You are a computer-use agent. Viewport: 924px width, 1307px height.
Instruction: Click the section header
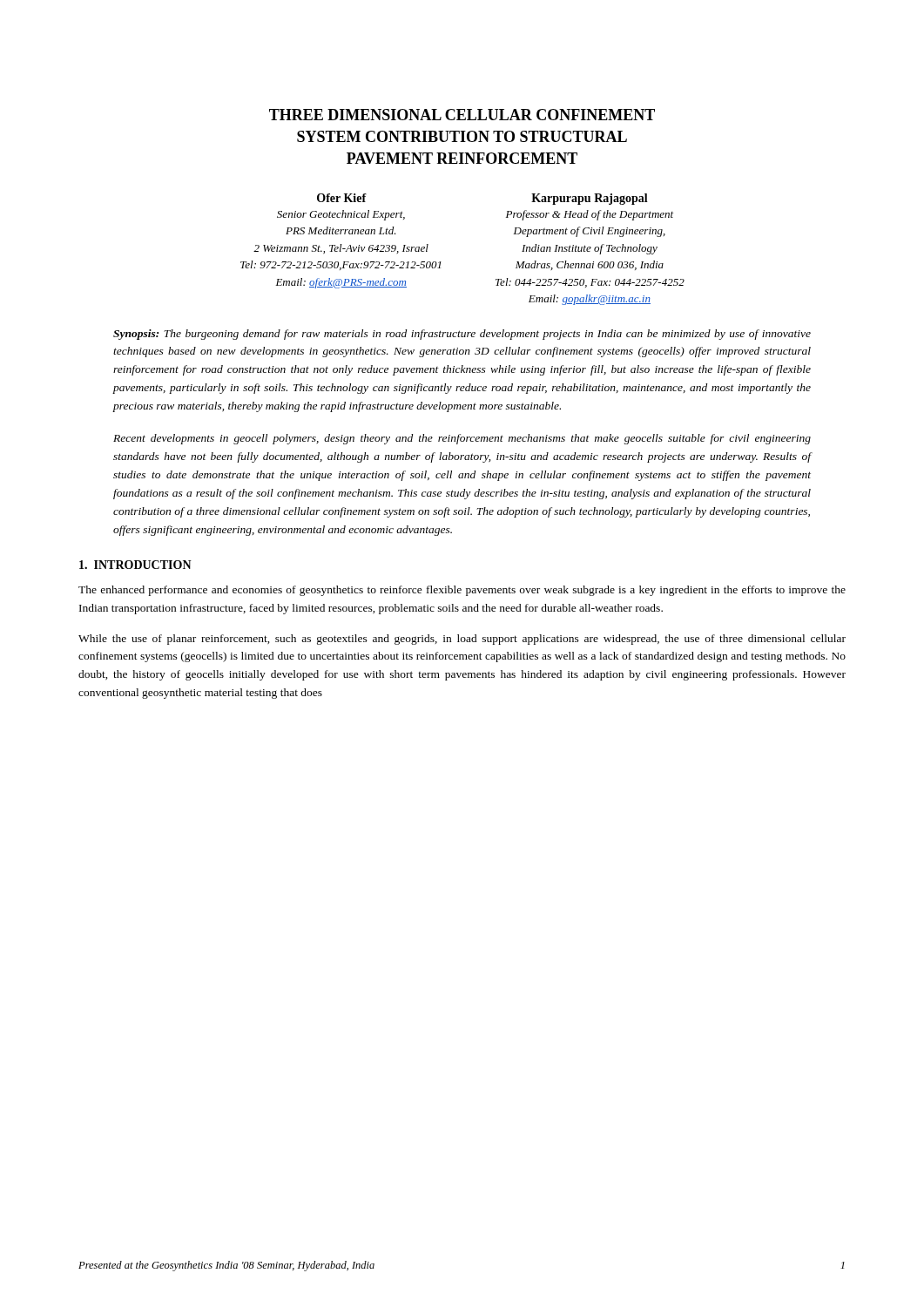click(x=135, y=565)
